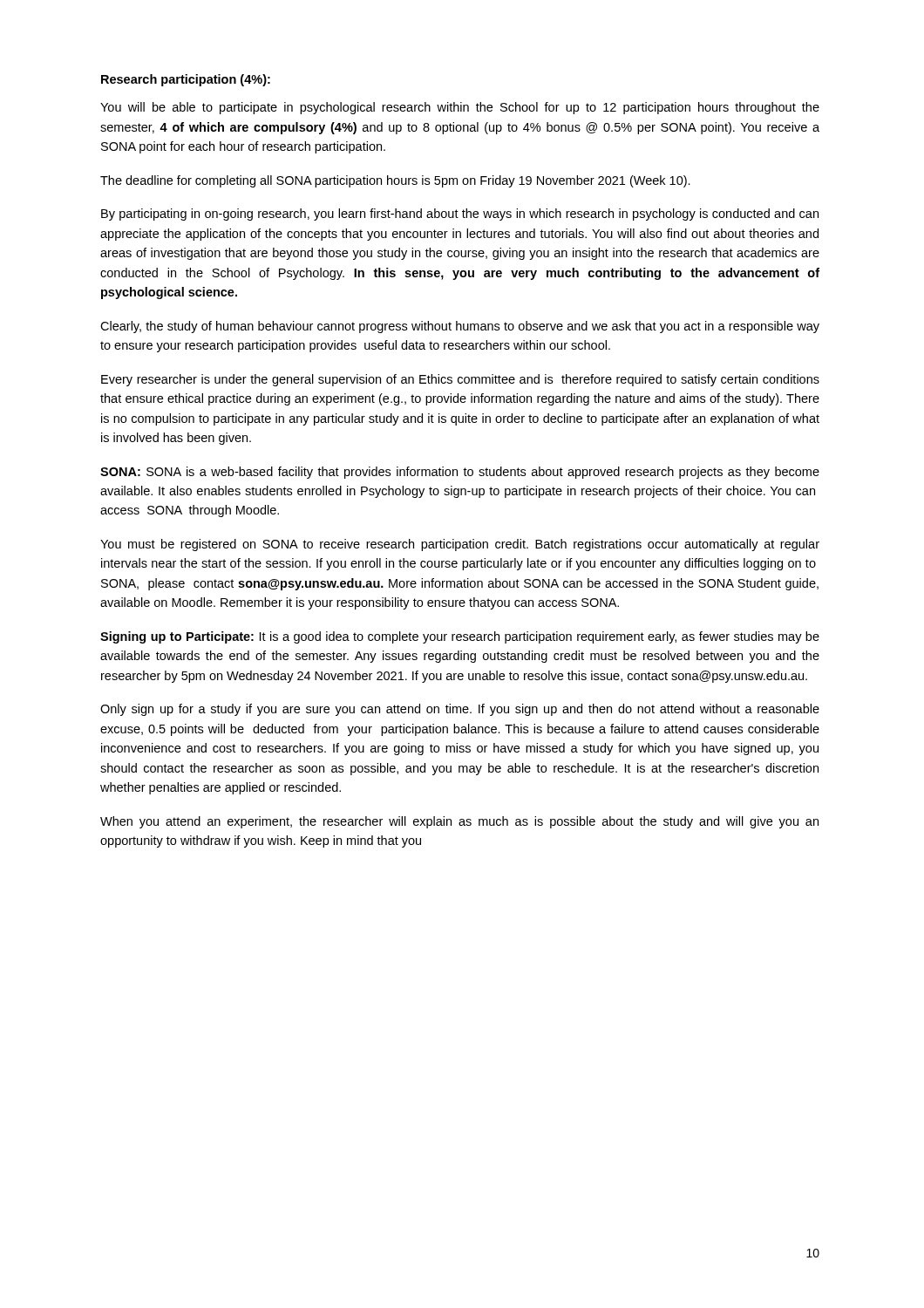This screenshot has width=924, height=1308.
Task: Point to the passage starting "Signing up to"
Action: point(460,656)
